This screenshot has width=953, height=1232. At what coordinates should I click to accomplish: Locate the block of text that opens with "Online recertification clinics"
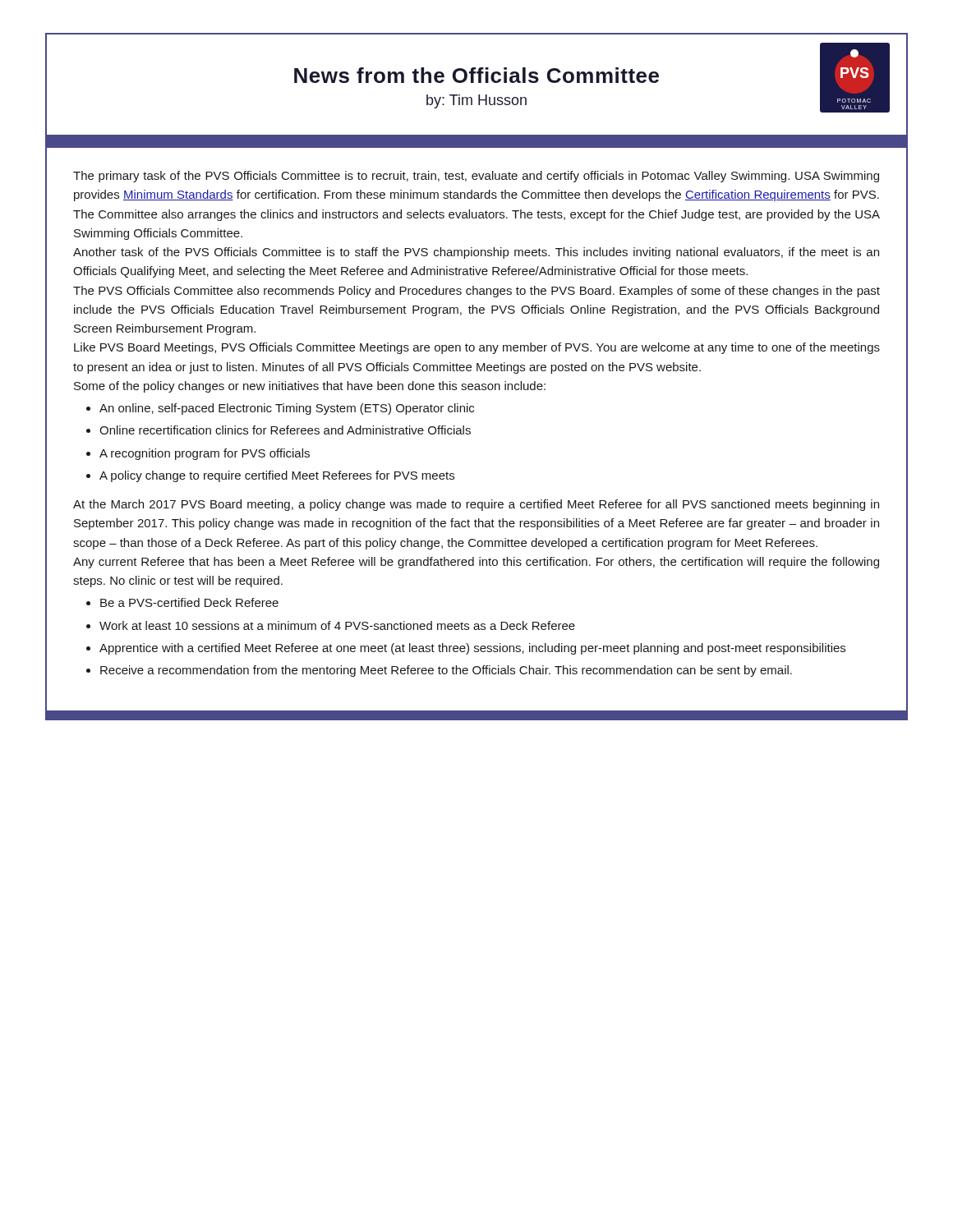(x=285, y=430)
